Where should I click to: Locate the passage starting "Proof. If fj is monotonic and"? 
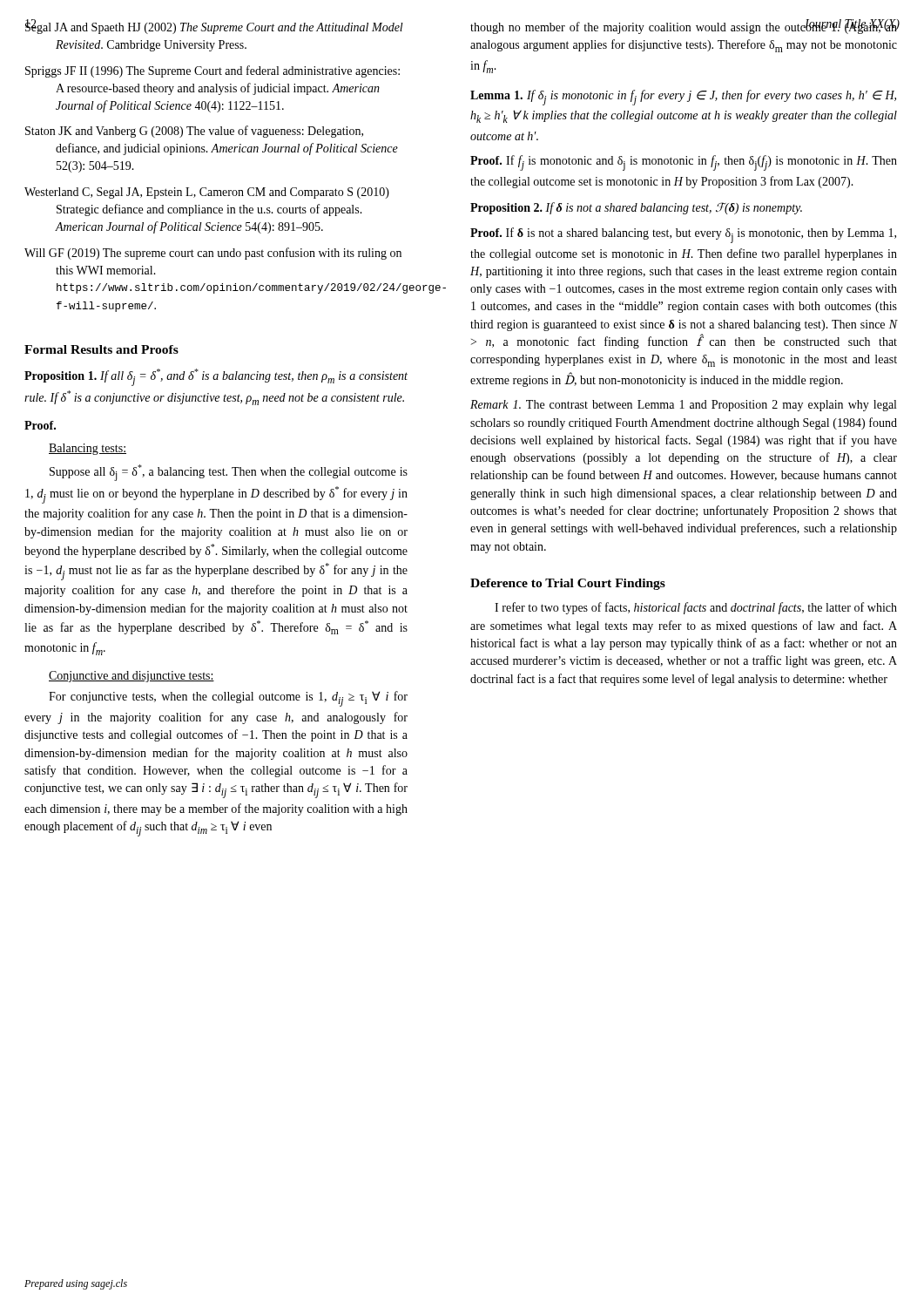684,171
